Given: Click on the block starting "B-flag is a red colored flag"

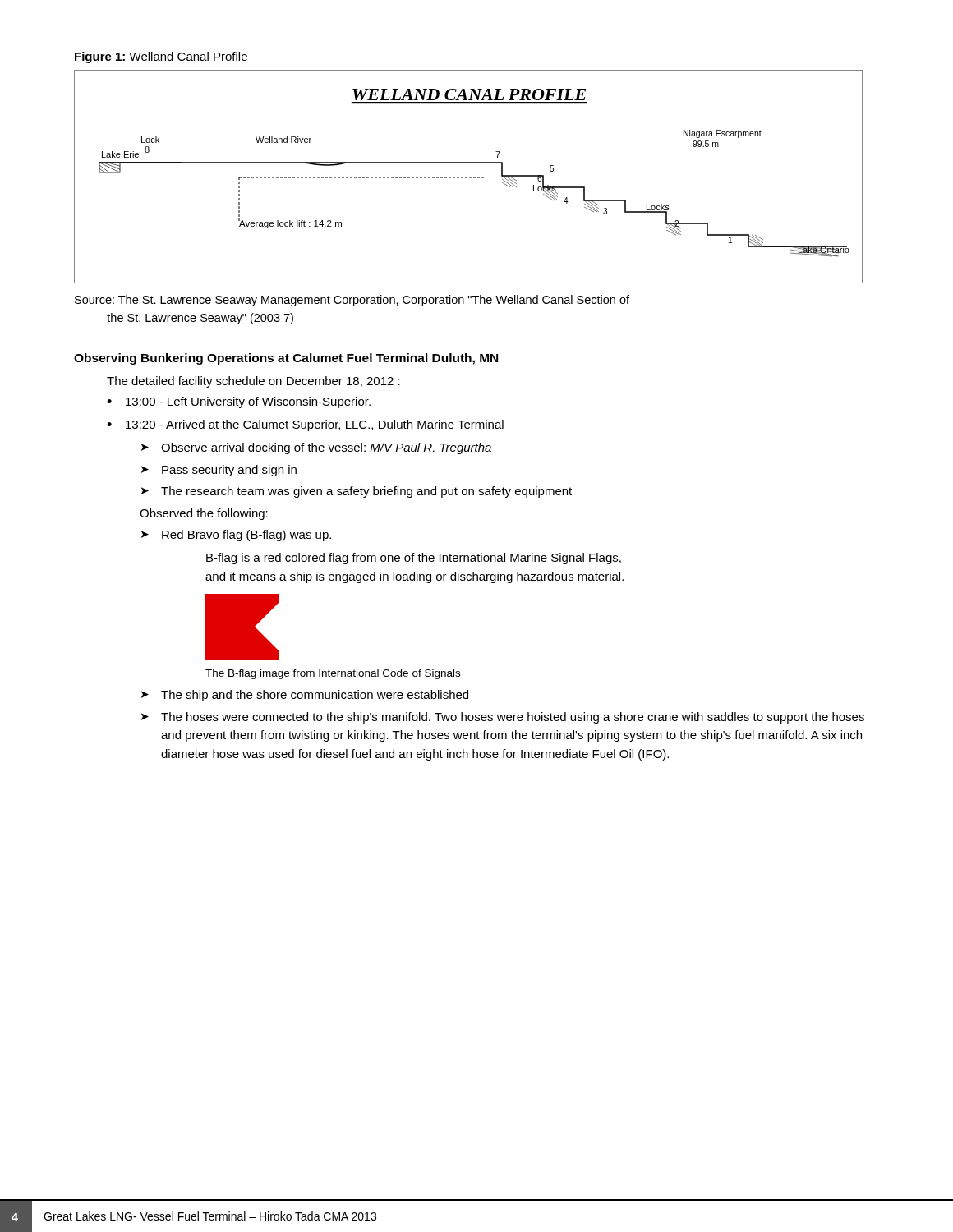Looking at the screenshot, I should (415, 567).
